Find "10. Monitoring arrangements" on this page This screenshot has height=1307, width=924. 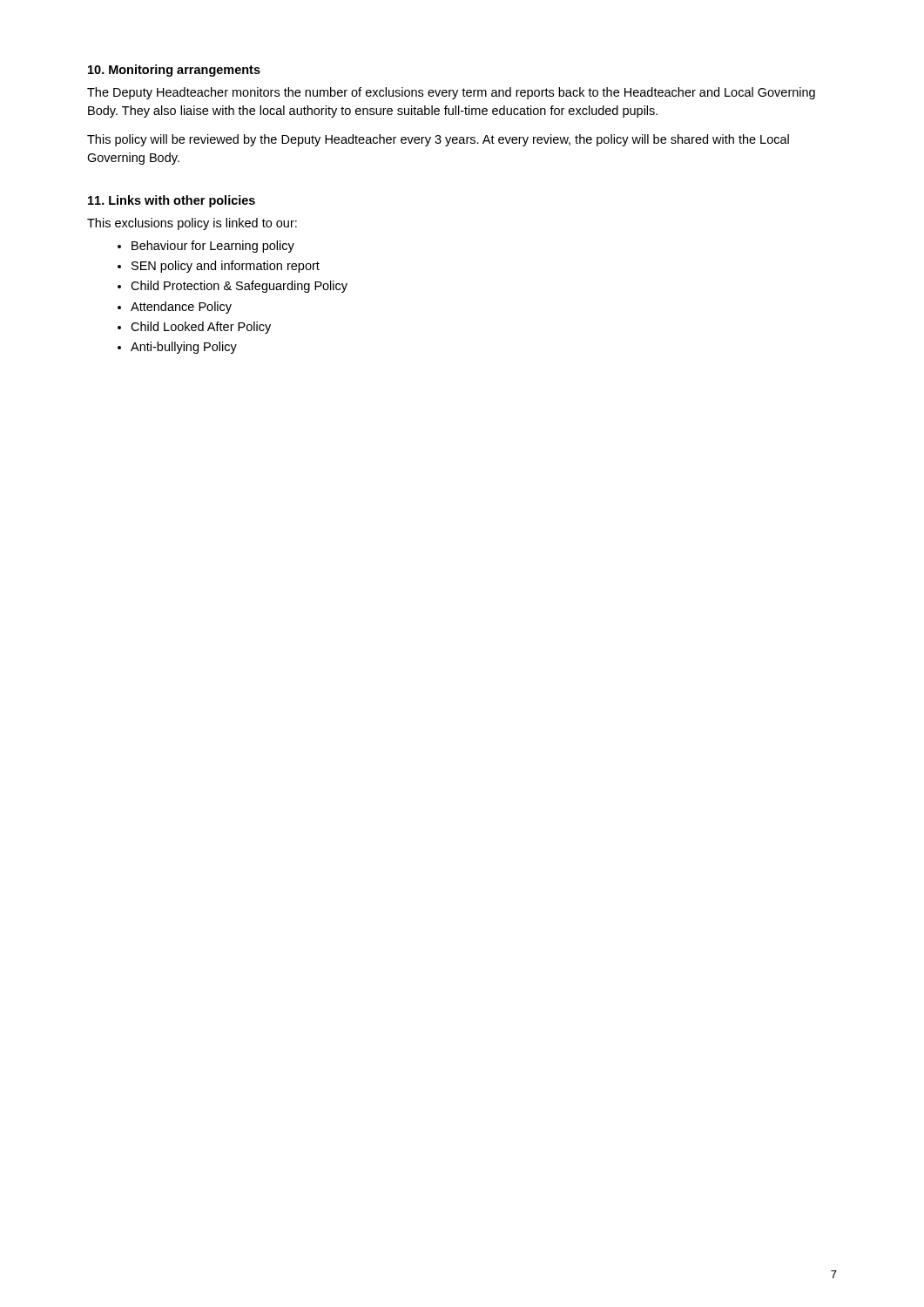pyautogui.click(x=174, y=71)
